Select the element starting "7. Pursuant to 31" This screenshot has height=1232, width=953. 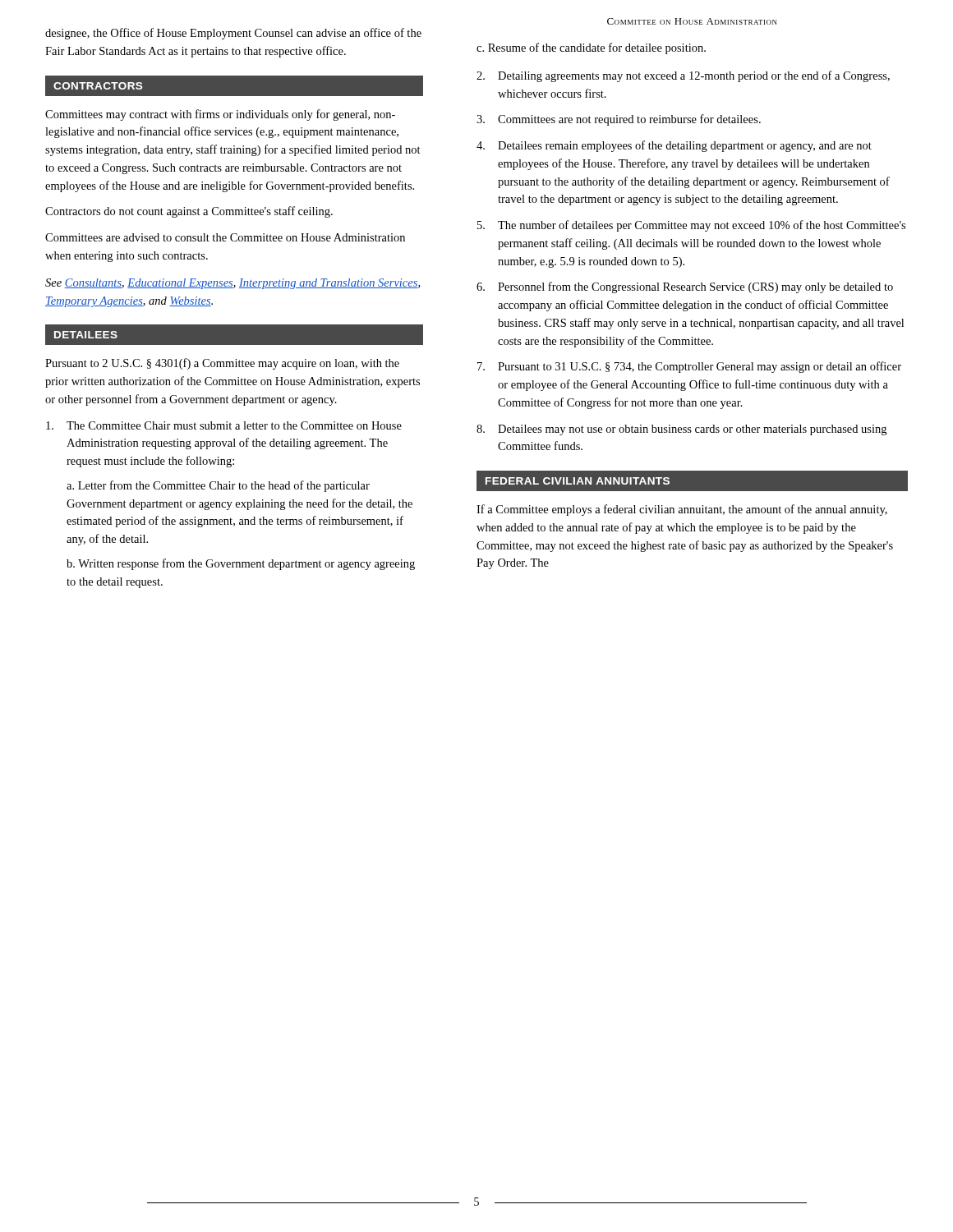[x=692, y=385]
